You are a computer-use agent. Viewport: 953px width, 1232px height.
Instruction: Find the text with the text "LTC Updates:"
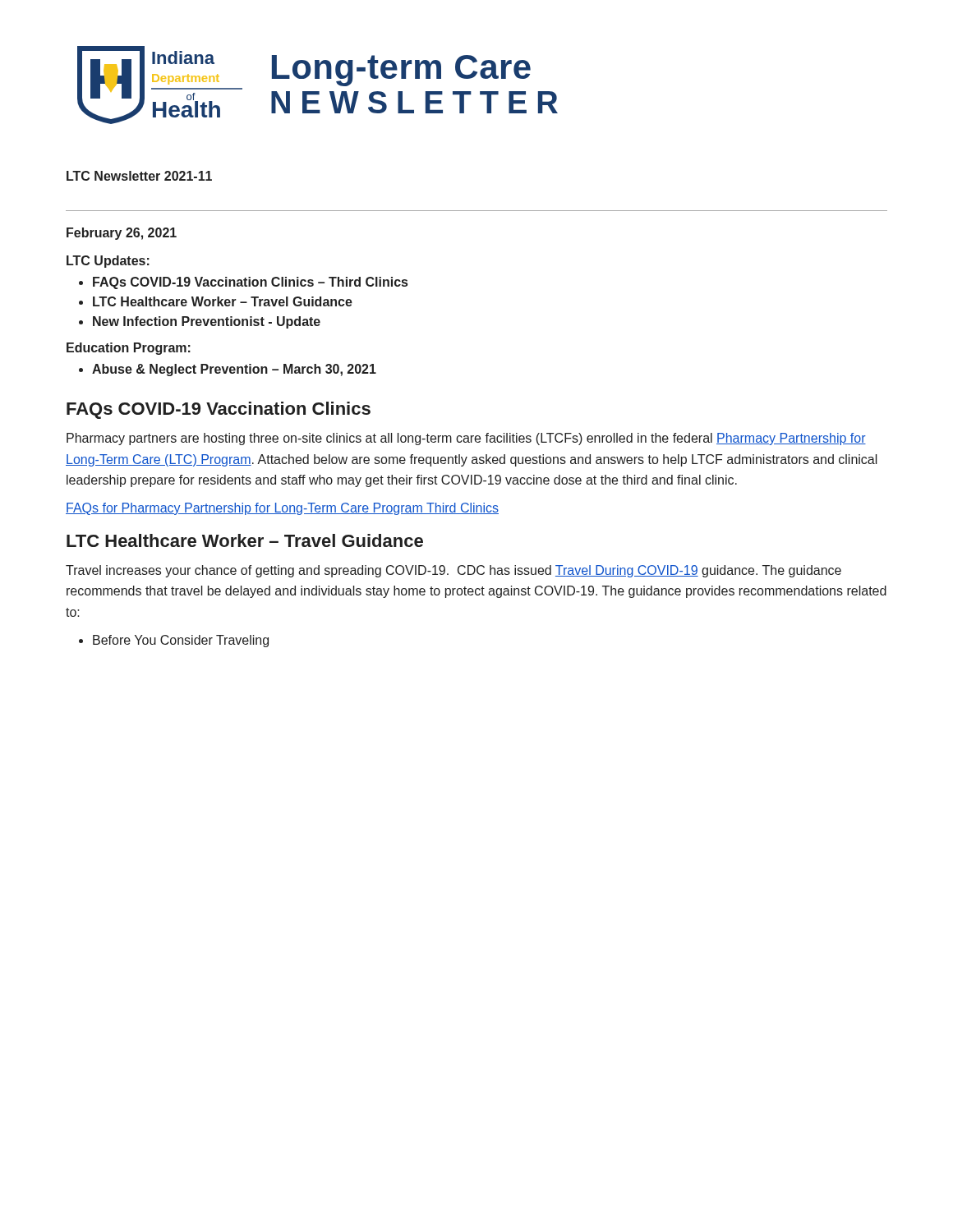[108, 261]
